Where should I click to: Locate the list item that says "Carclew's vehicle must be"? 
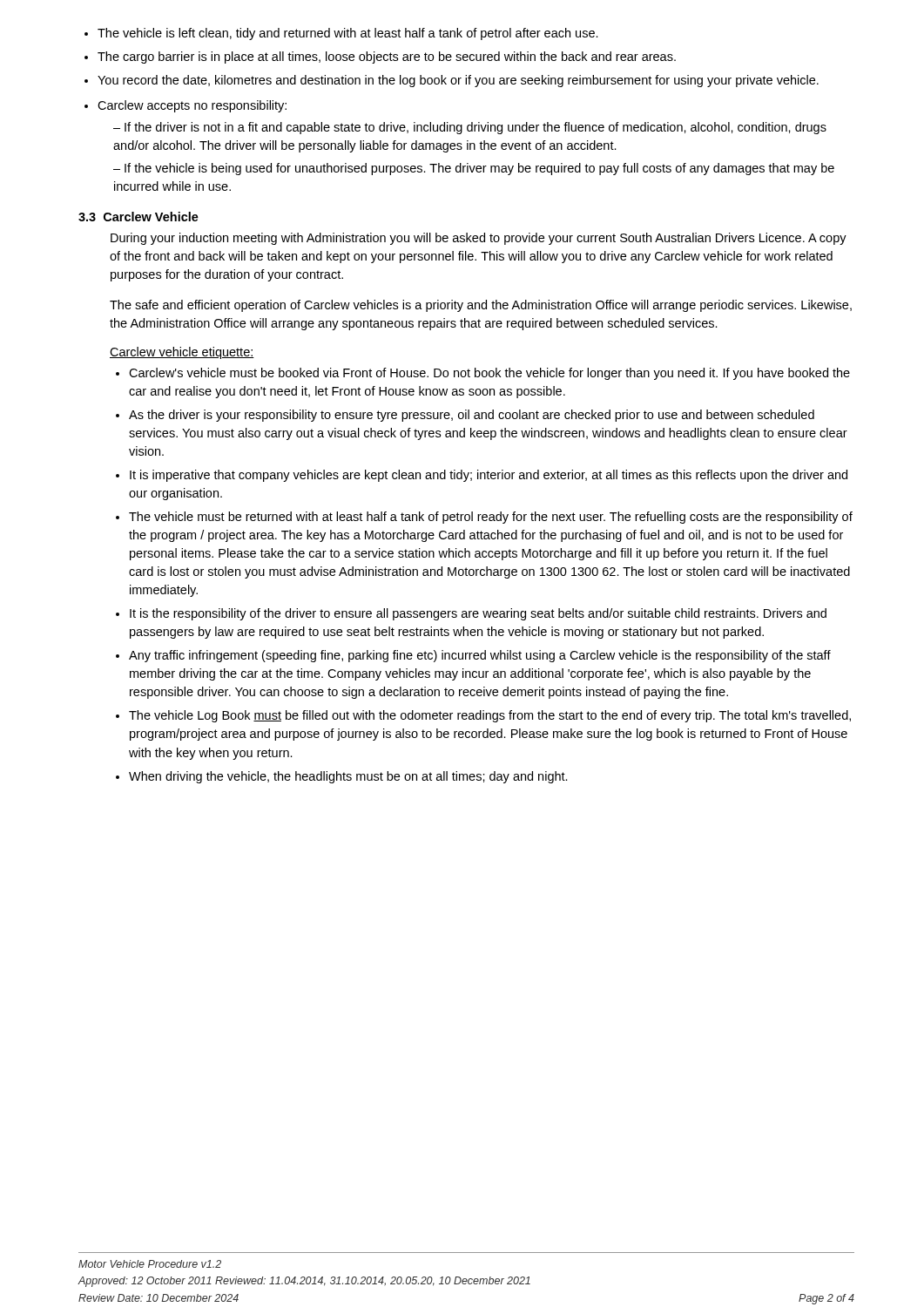482,383
